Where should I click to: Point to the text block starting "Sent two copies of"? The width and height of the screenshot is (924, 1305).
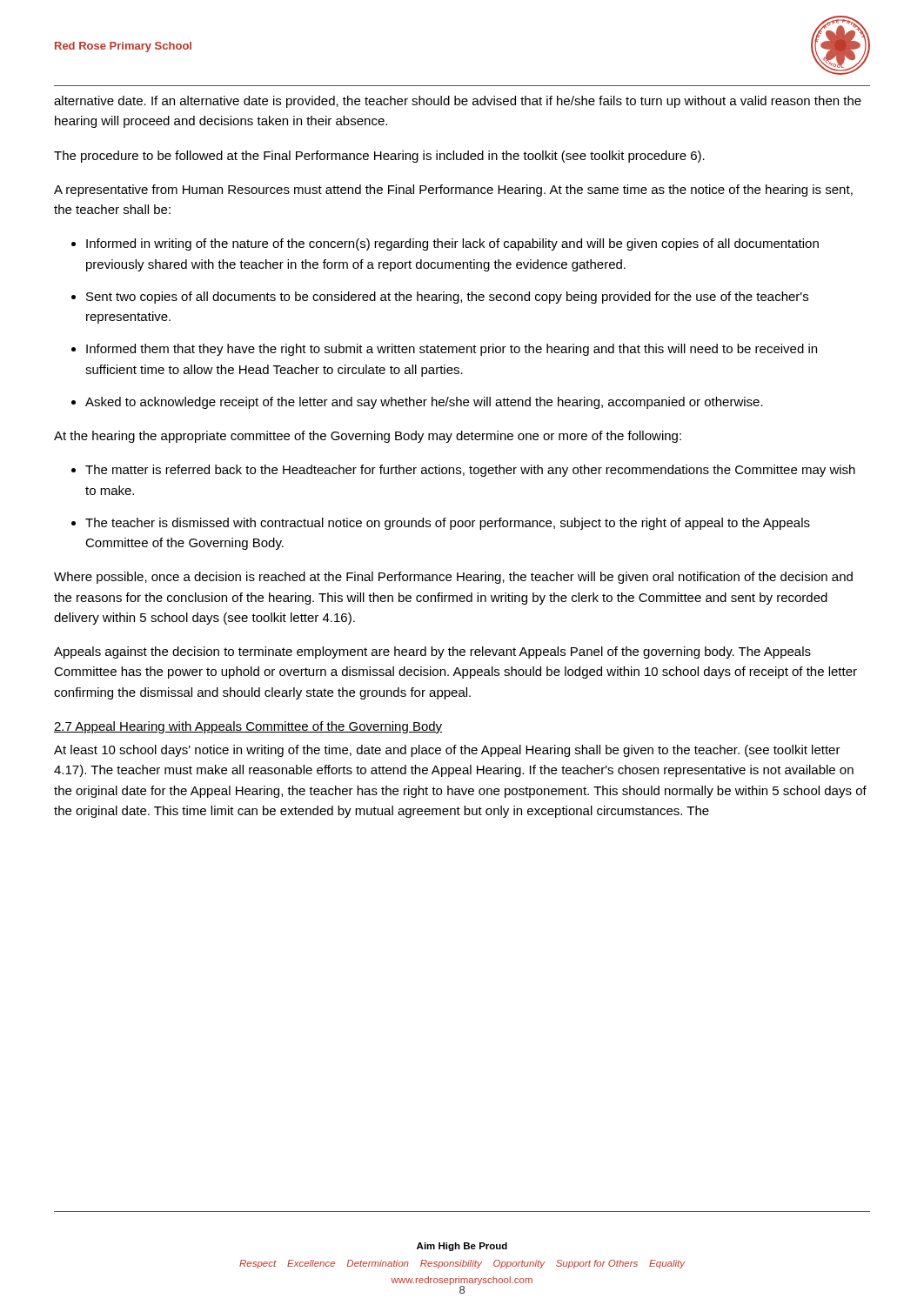coord(462,306)
